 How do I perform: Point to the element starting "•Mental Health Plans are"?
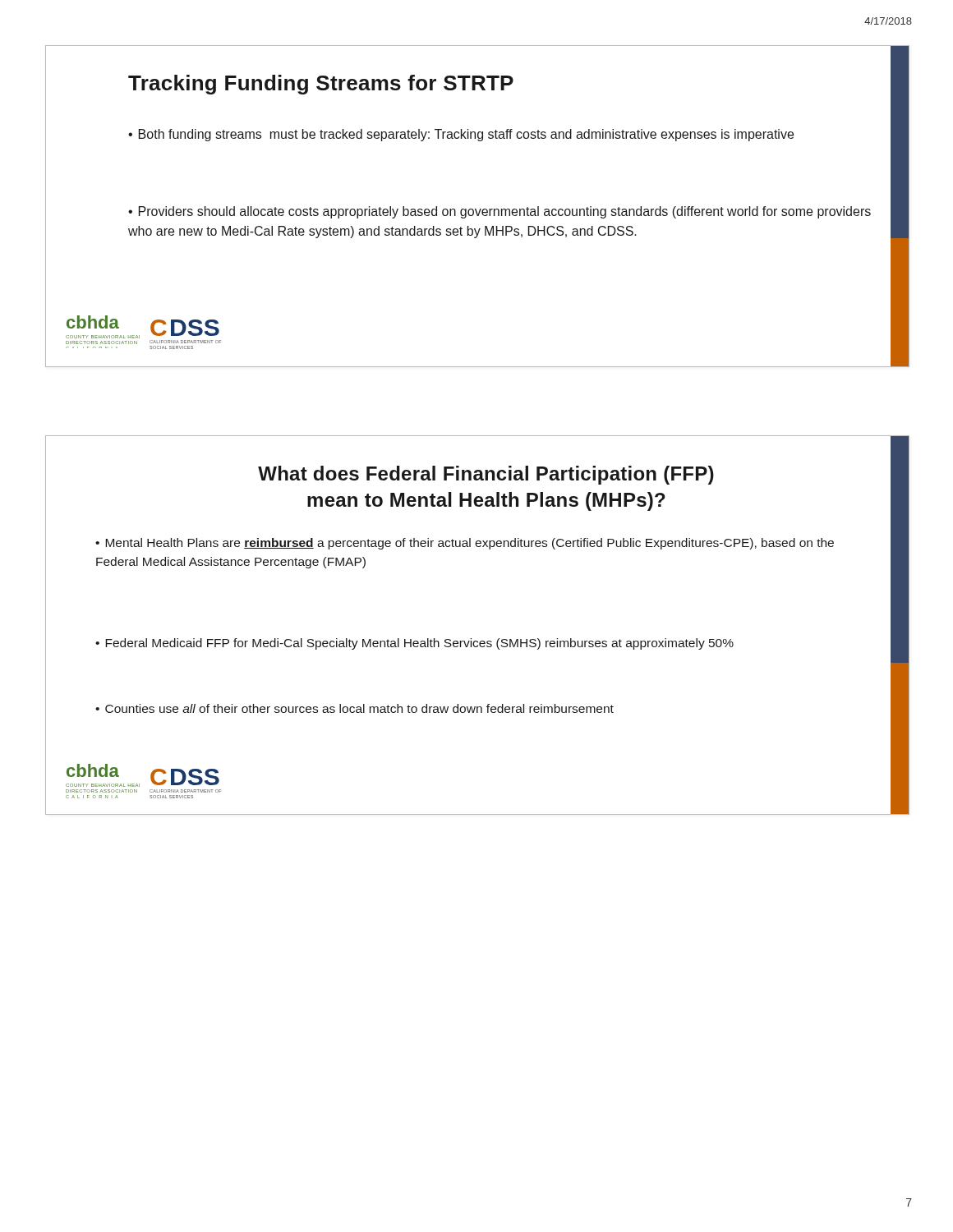pos(465,552)
